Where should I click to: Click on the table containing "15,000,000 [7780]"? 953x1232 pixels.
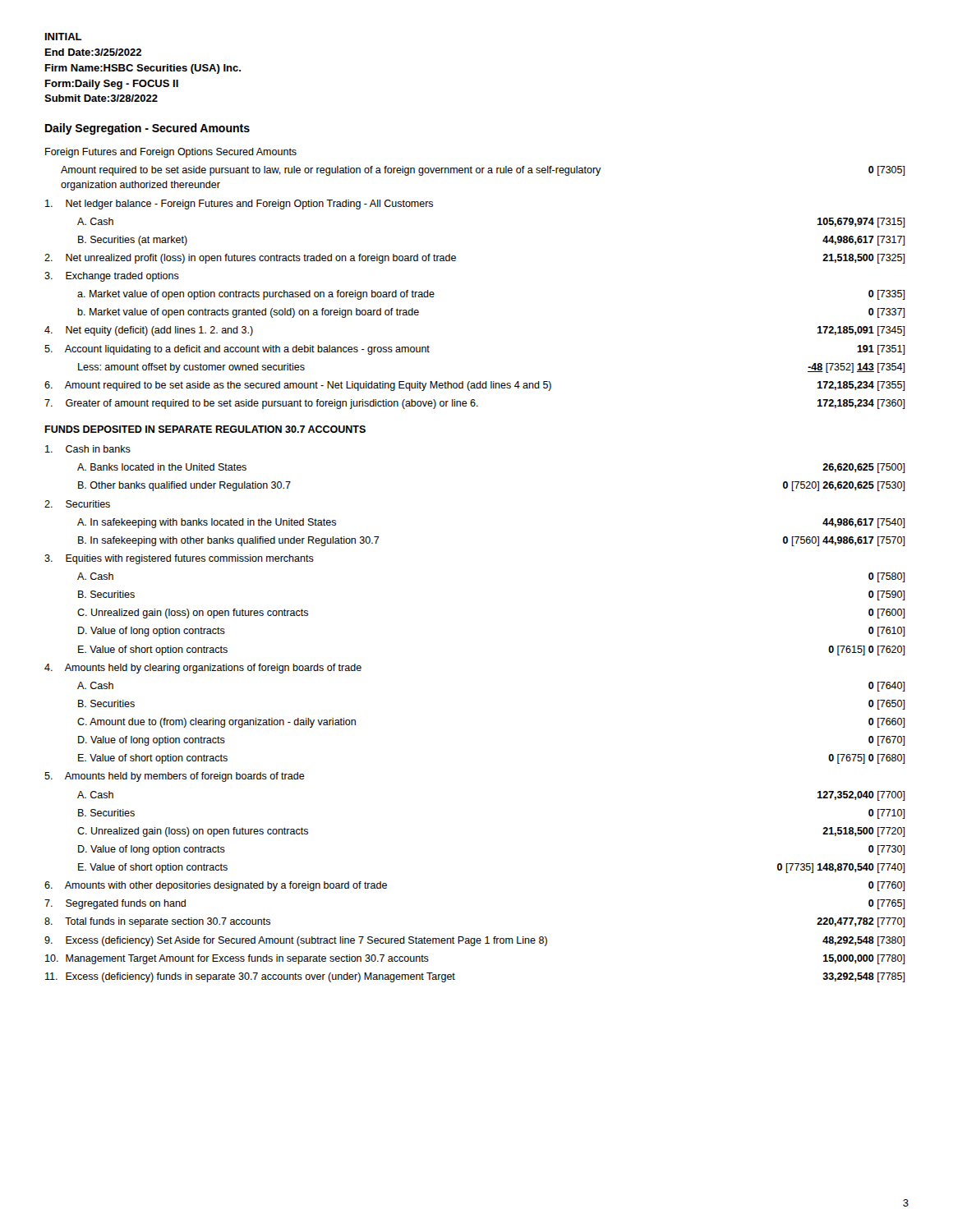[476, 564]
